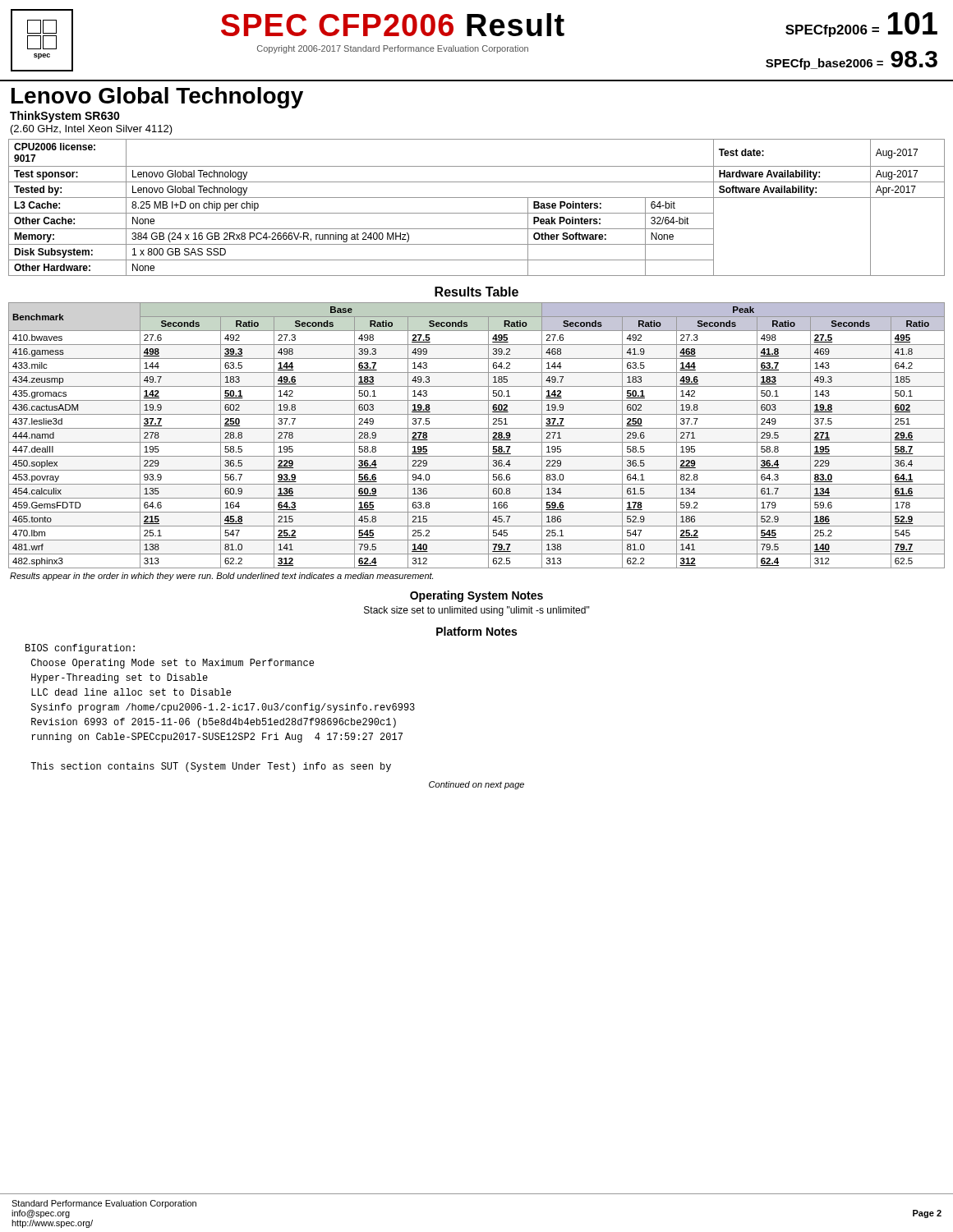The height and width of the screenshot is (1232, 953).
Task: Locate the element starting "Results appear in the order"
Action: pyautogui.click(x=222, y=576)
